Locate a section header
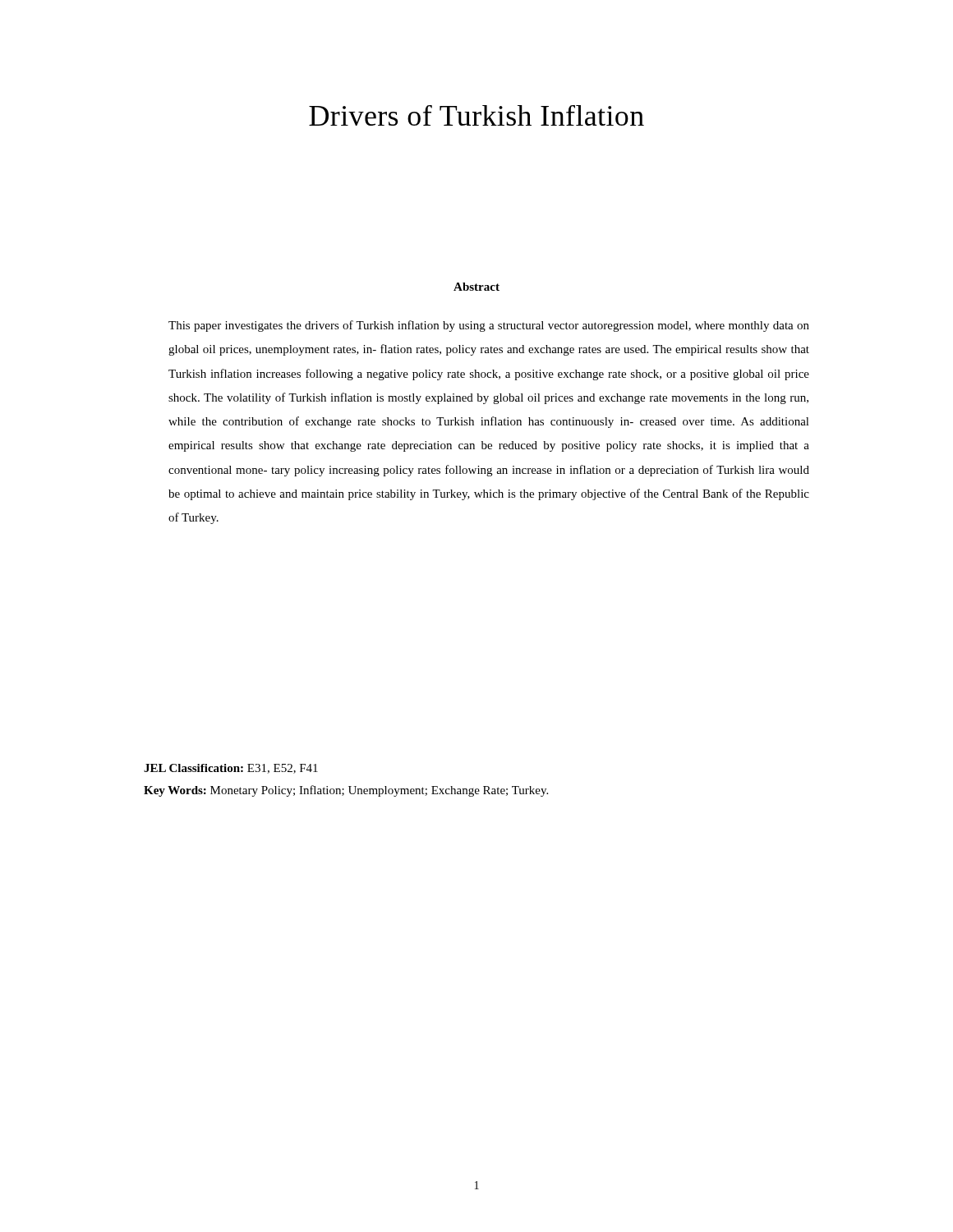The image size is (953, 1232). click(x=476, y=287)
